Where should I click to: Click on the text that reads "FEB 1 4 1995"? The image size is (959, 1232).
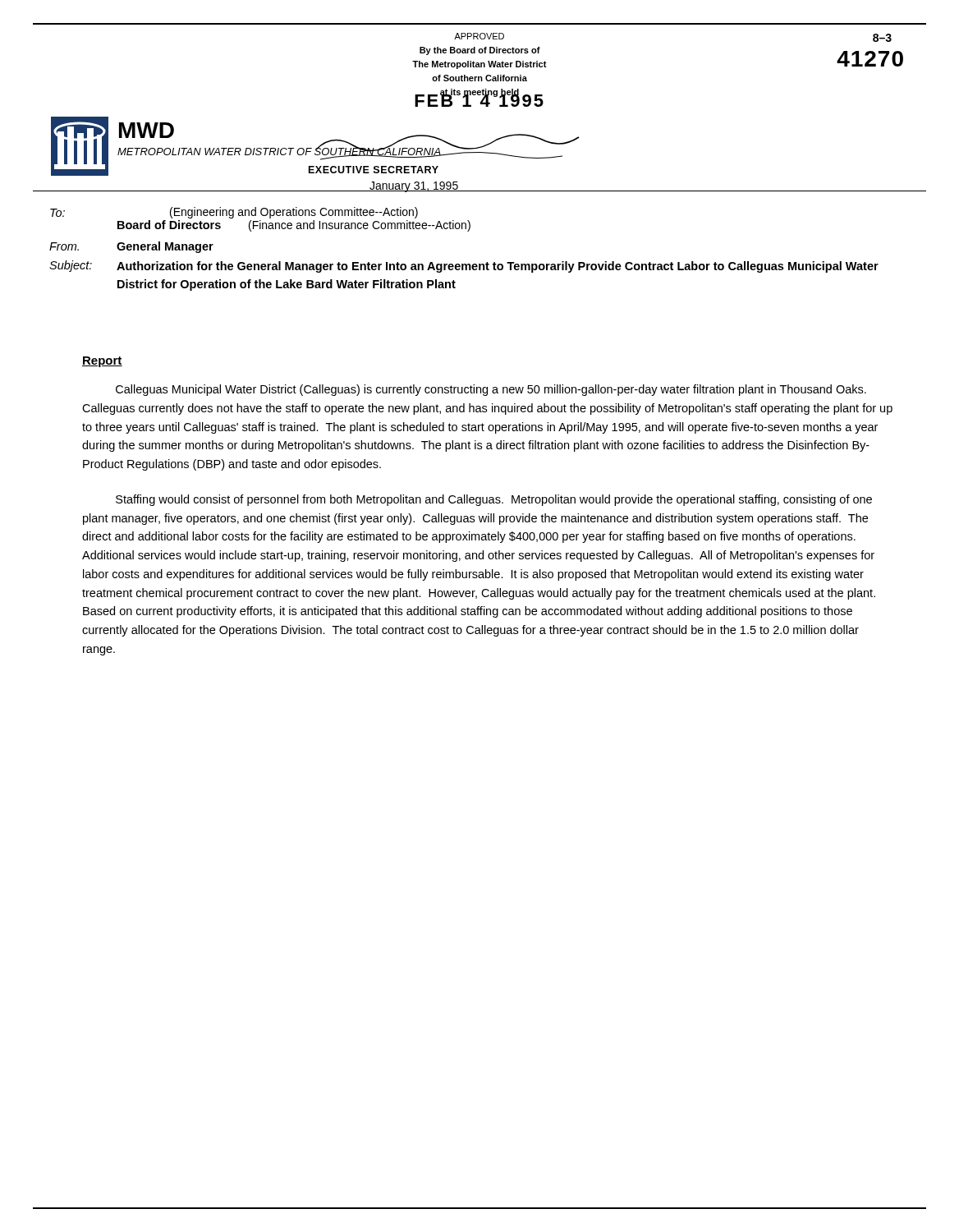pyautogui.click(x=480, y=101)
